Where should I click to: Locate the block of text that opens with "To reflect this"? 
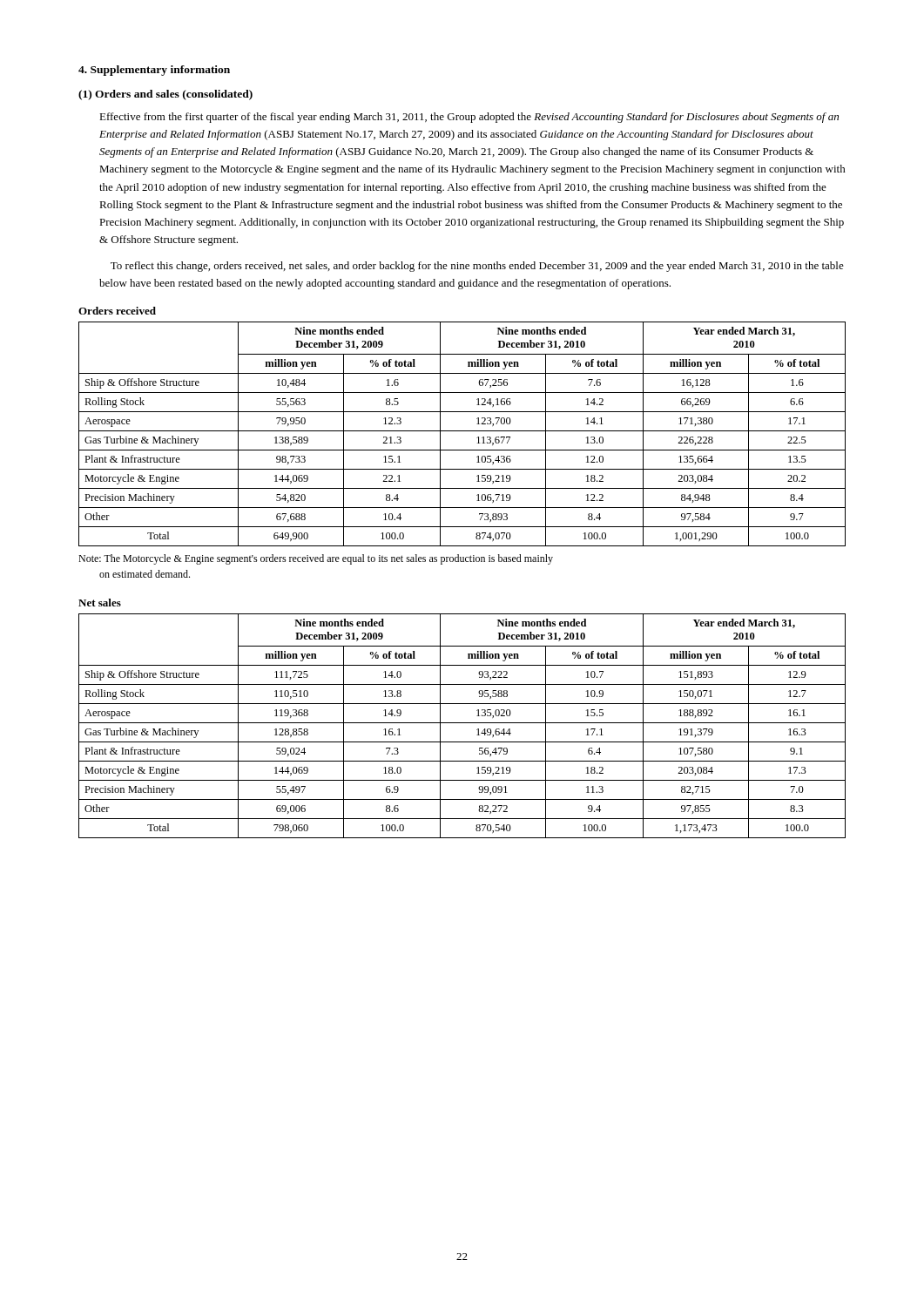click(471, 274)
